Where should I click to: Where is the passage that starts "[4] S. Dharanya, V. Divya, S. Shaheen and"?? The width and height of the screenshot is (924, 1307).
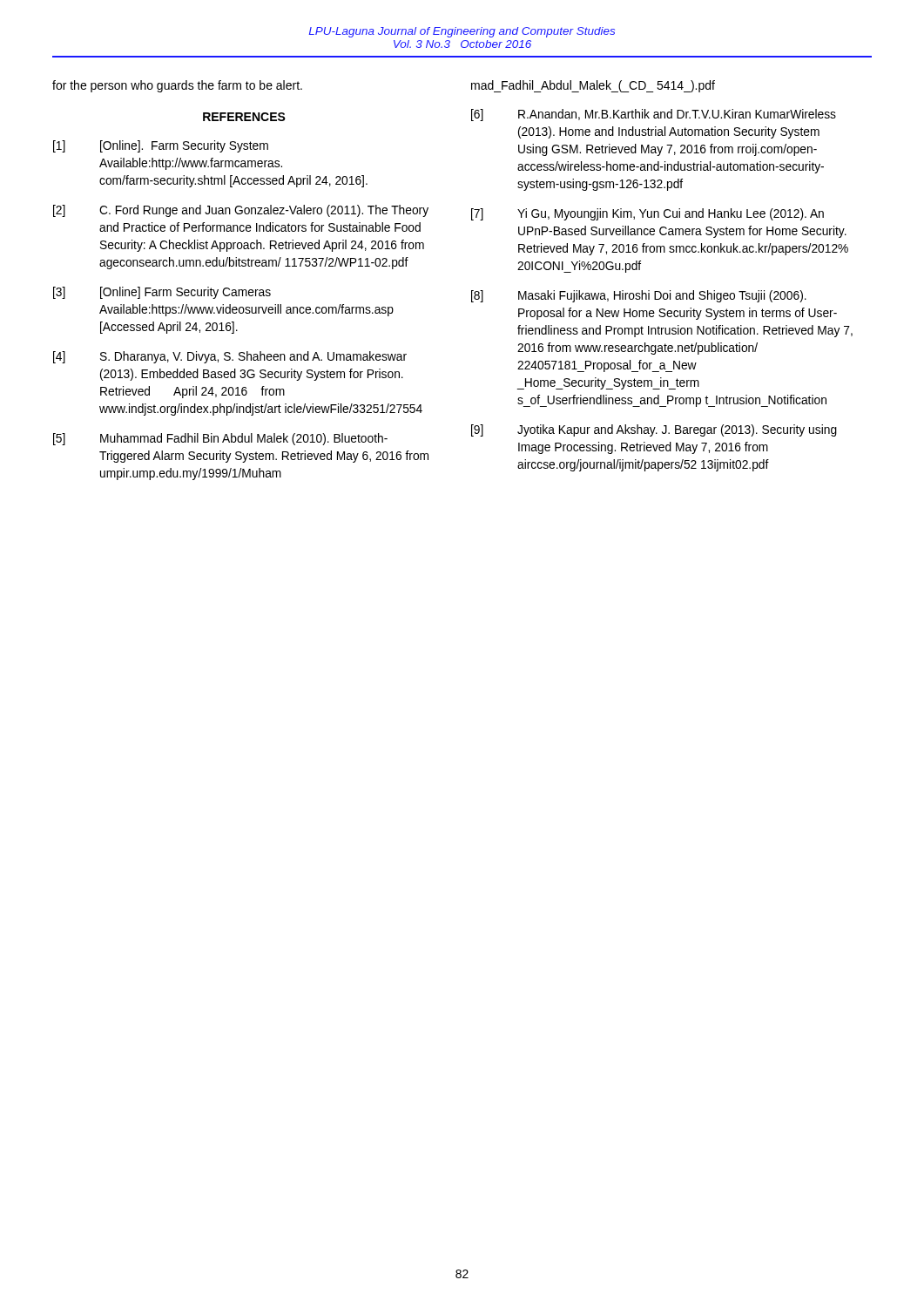[244, 384]
